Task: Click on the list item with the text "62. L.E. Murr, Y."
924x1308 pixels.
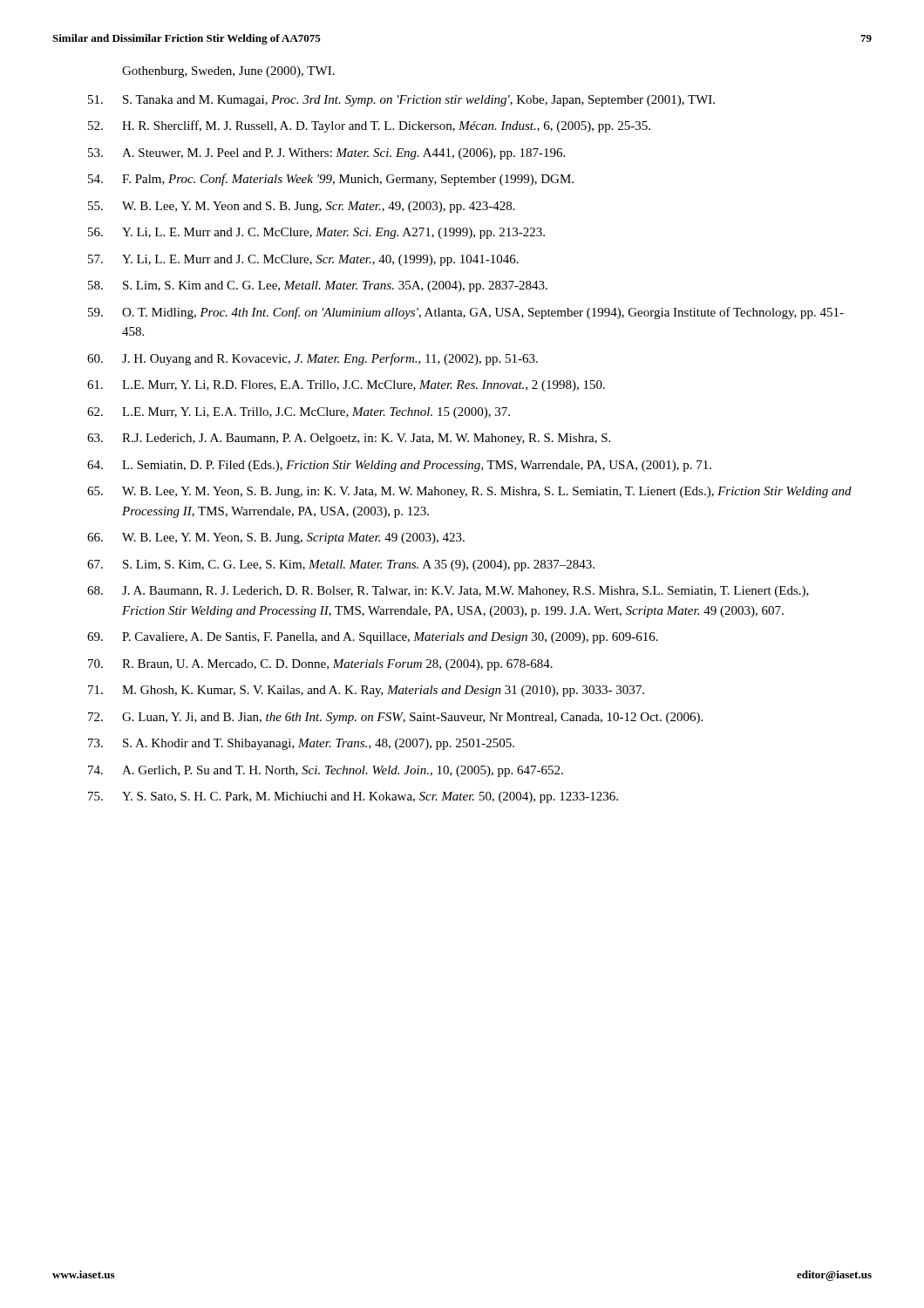Action: click(x=471, y=411)
